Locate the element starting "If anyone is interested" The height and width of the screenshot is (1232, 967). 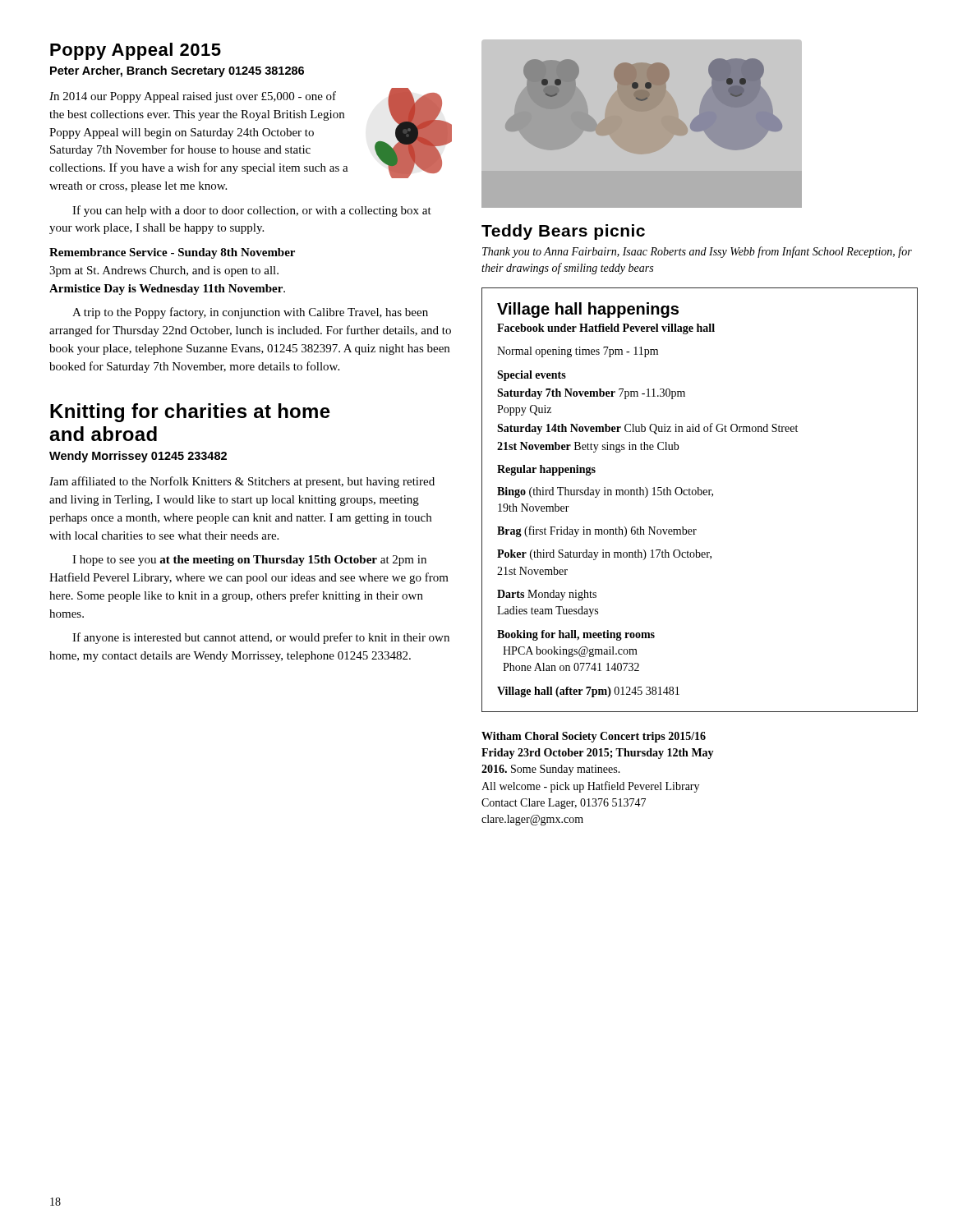(251, 647)
